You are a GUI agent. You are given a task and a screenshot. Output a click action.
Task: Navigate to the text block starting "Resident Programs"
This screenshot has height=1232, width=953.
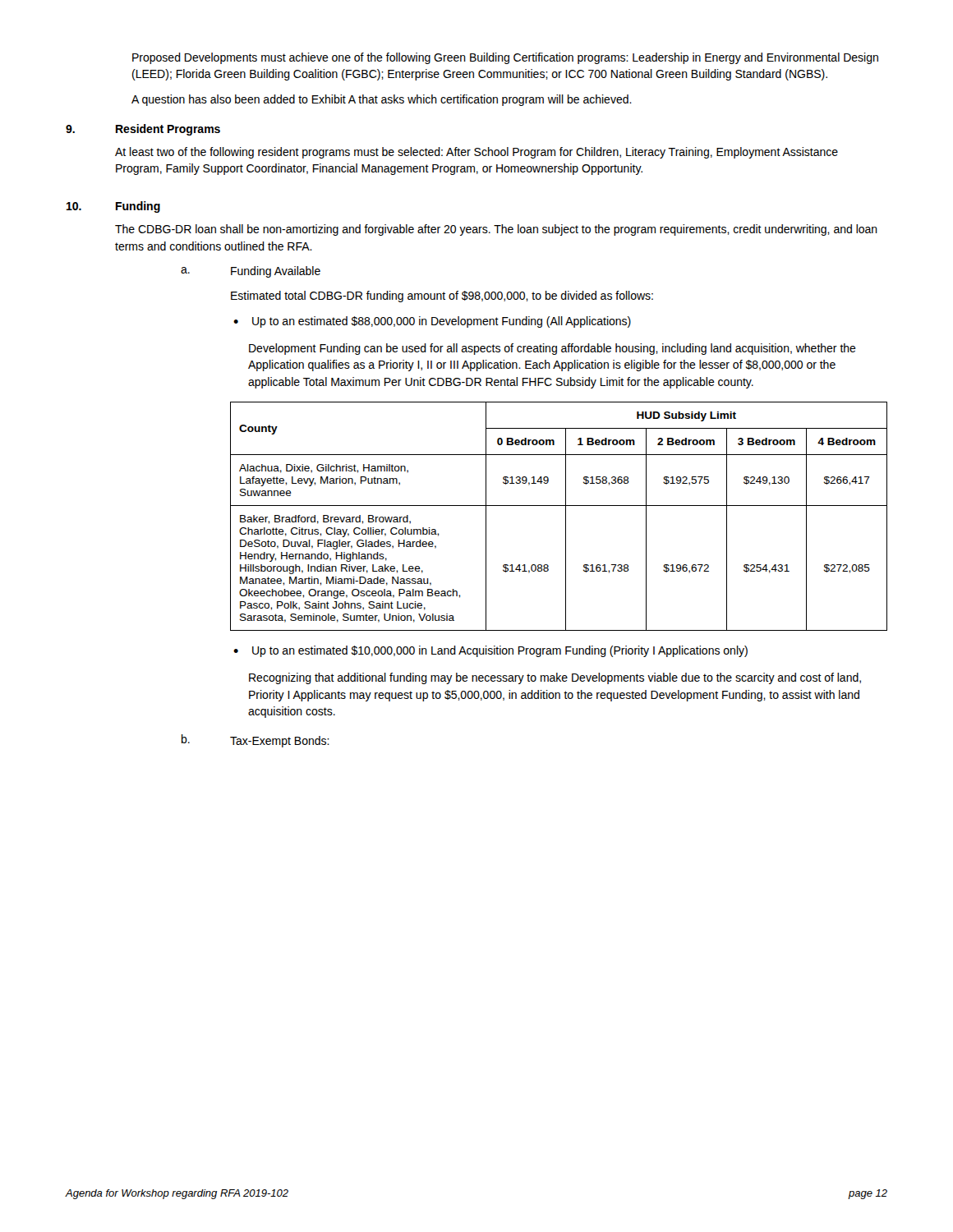(x=168, y=129)
